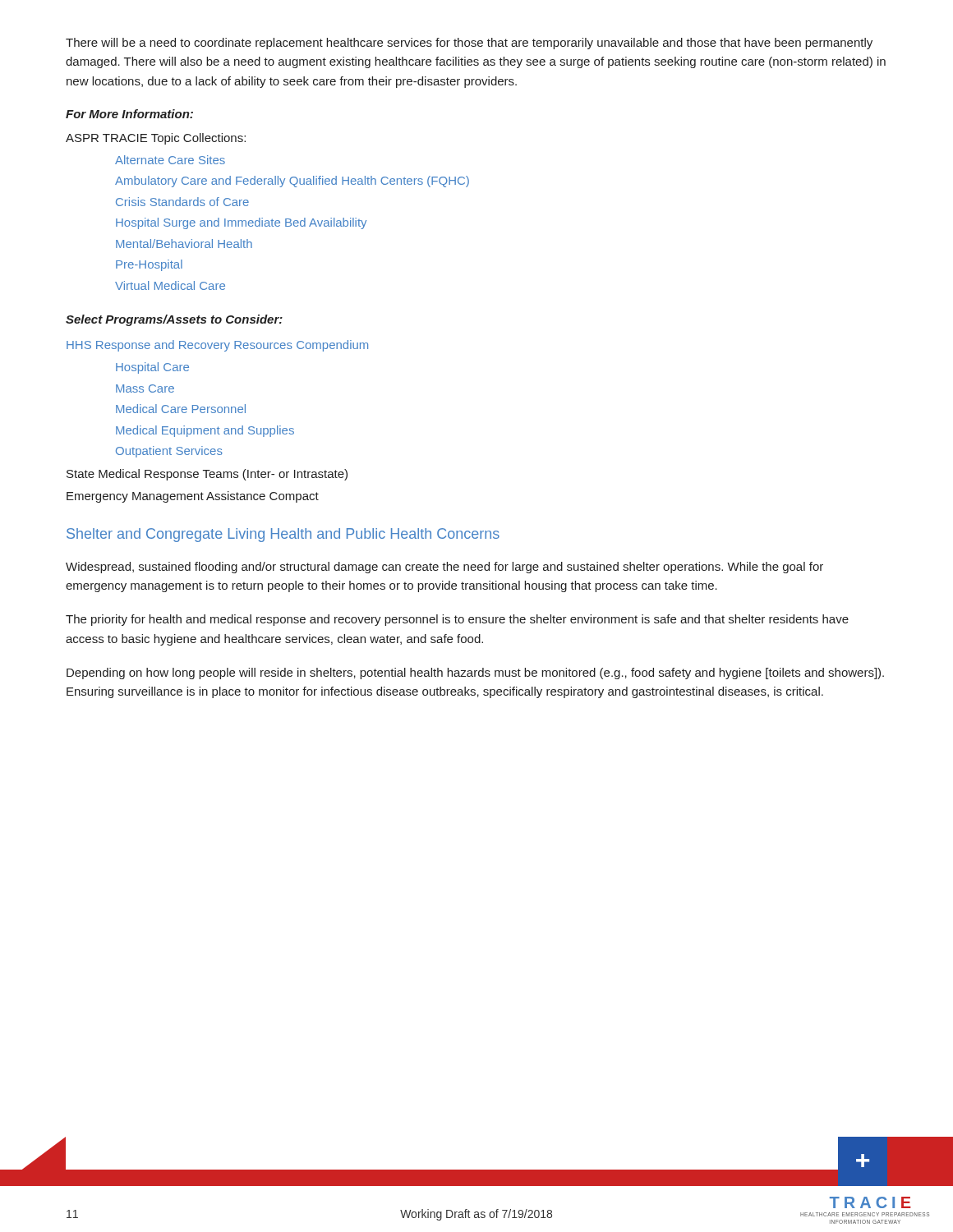Screen dimensions: 1232x953
Task: Find the list item with the text "Mental/Behavioral Health"
Action: tap(184, 243)
